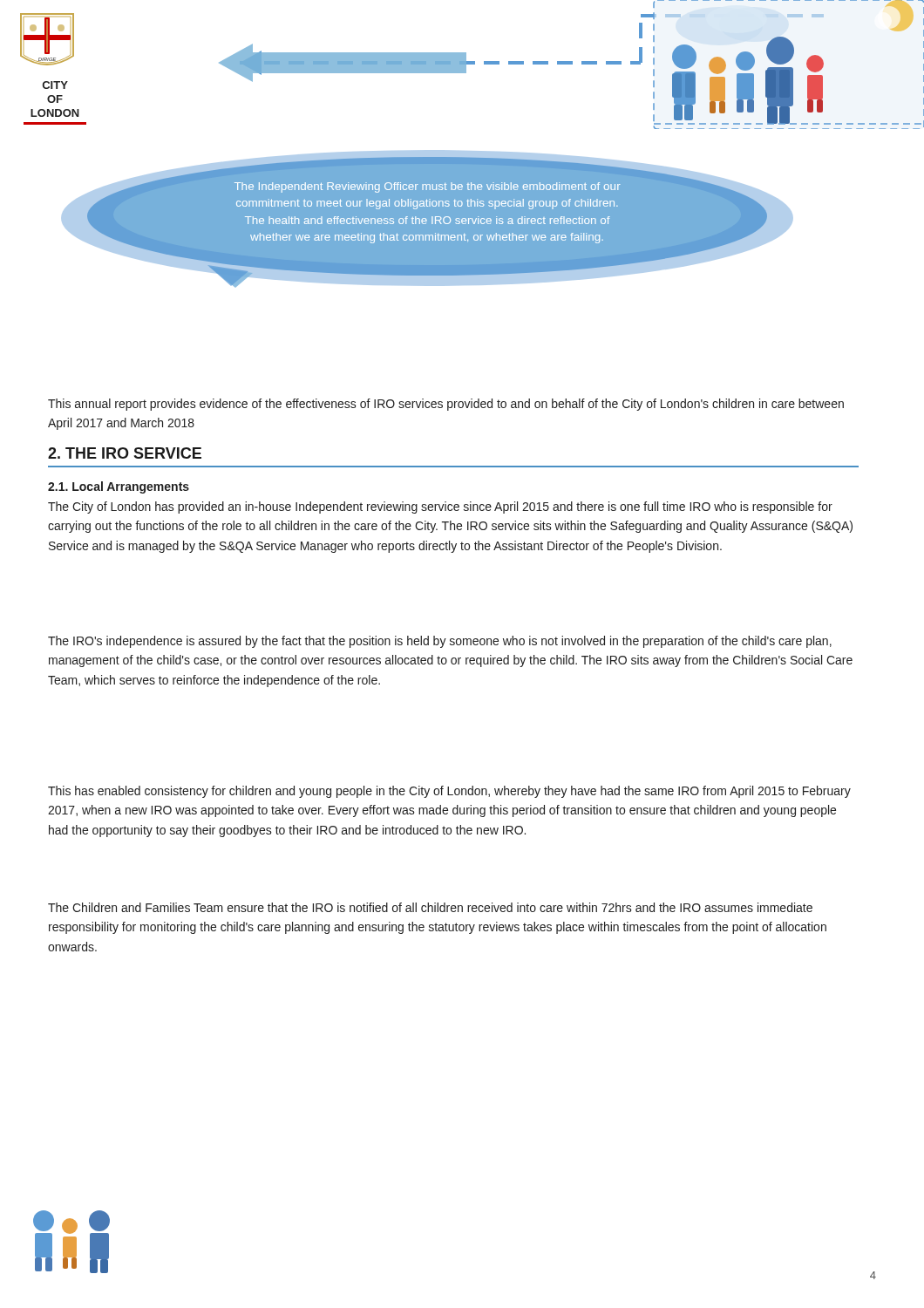Locate the logo
Viewport: 924px width, 1308px height.
(55, 68)
